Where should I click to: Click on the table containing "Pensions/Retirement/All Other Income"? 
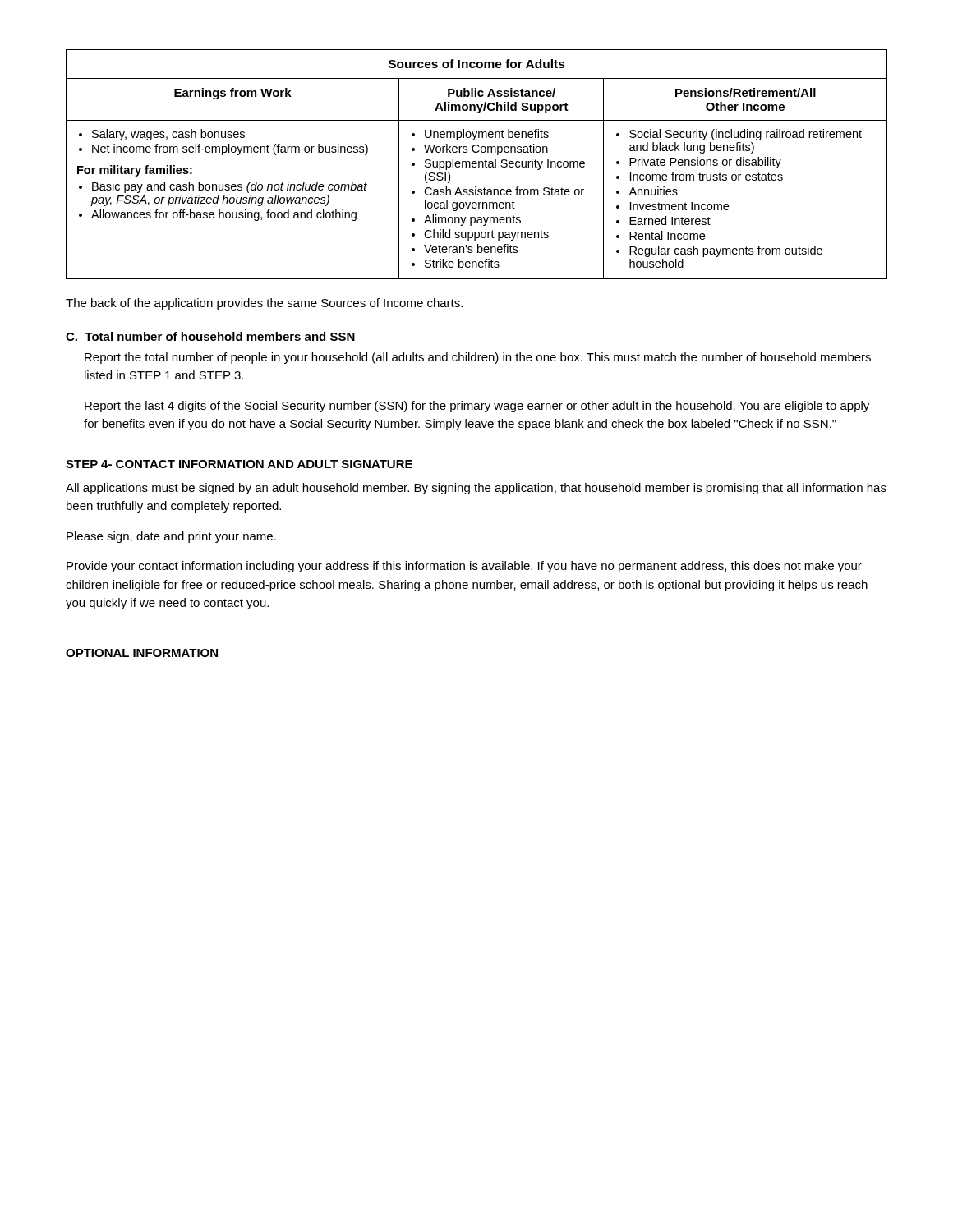click(x=476, y=164)
